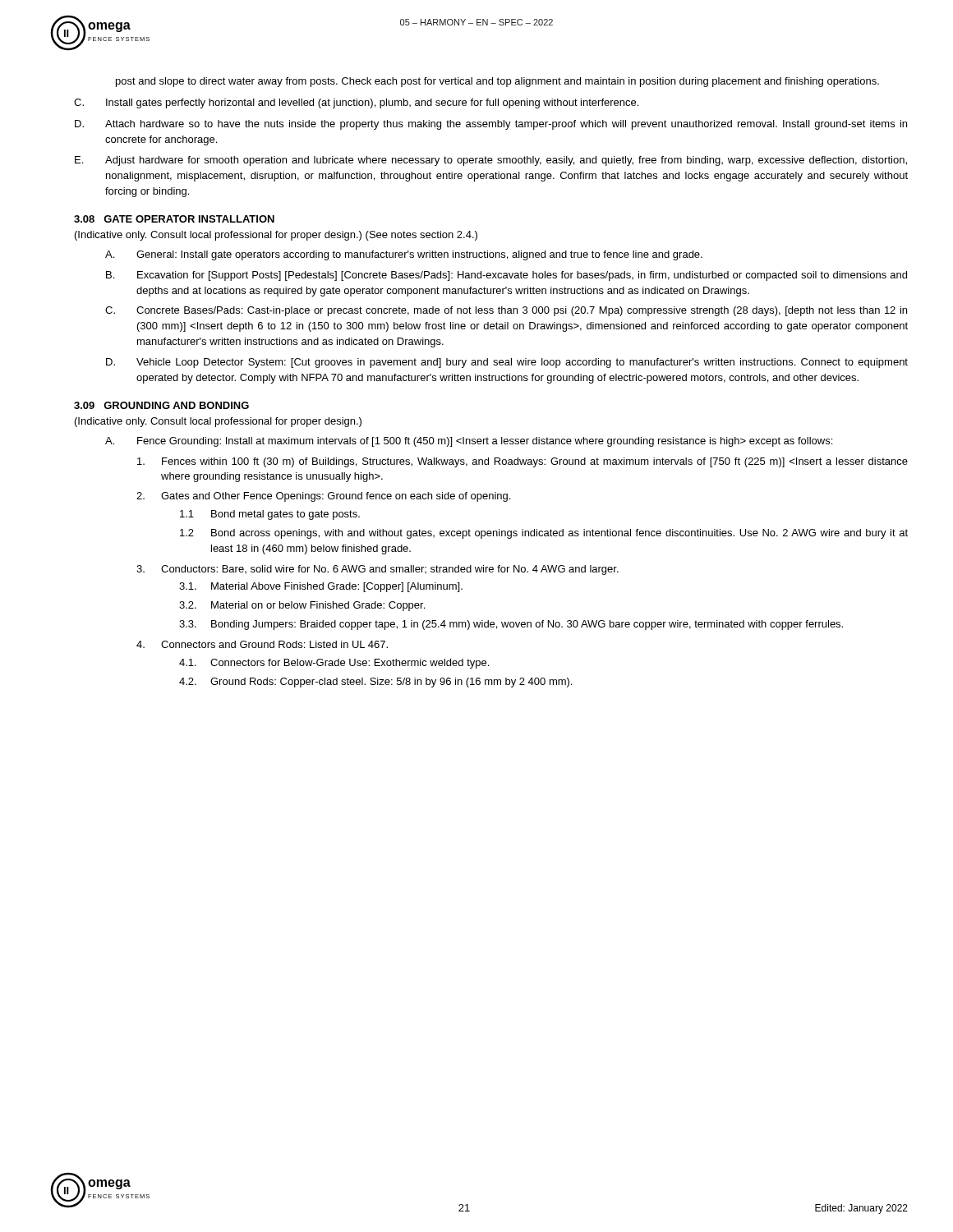Find the block on this page that starts "C. Install gates"
Image resolution: width=953 pixels, height=1232 pixels.
[491, 103]
